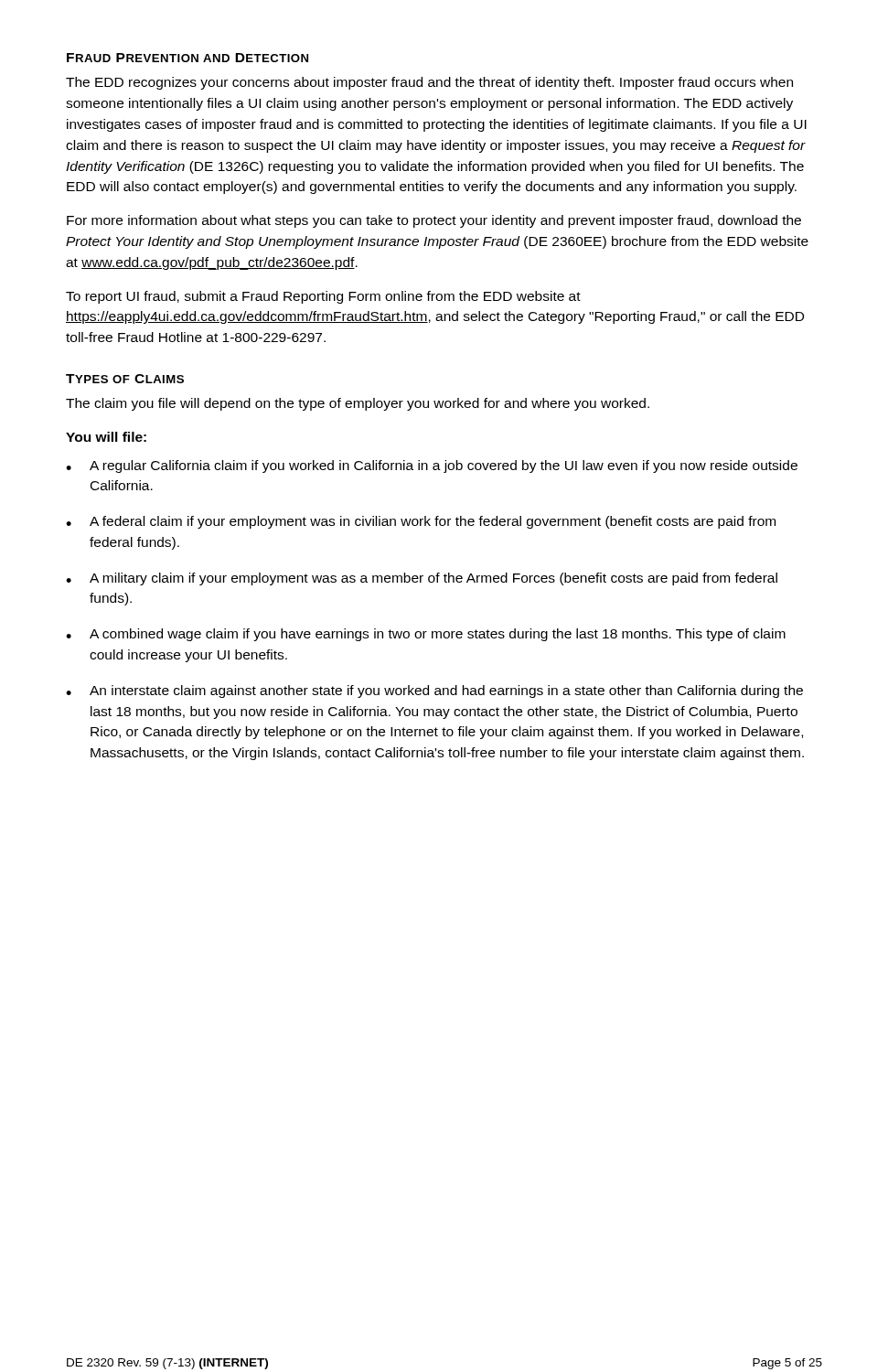Click on the text starting "FRAUD PREVENTION AND DETECTION"
The image size is (888, 1372).
coord(188,57)
